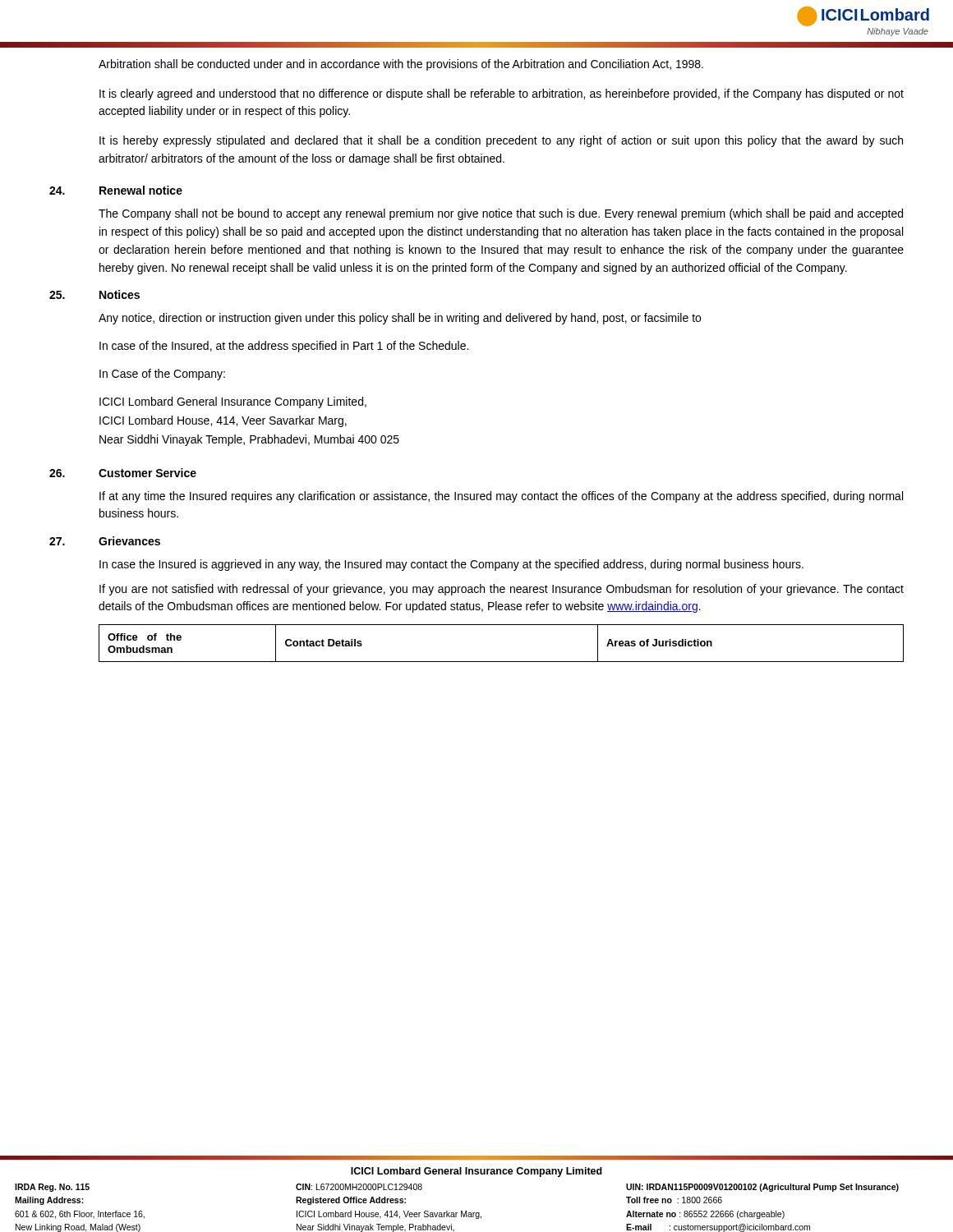The image size is (953, 1232).
Task: Find the text starting "Customer Service"
Action: pos(147,473)
